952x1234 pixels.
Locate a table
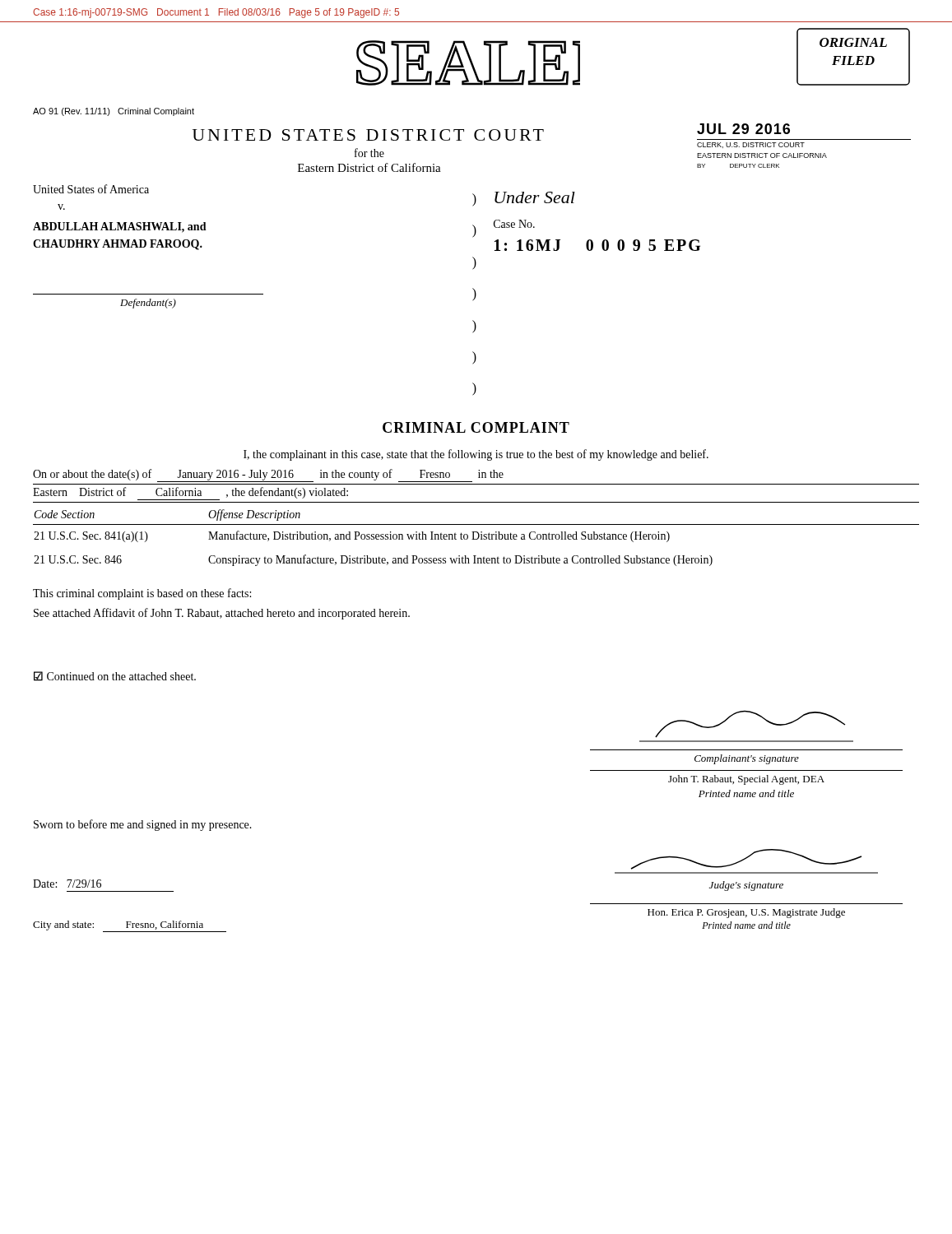tap(476, 537)
